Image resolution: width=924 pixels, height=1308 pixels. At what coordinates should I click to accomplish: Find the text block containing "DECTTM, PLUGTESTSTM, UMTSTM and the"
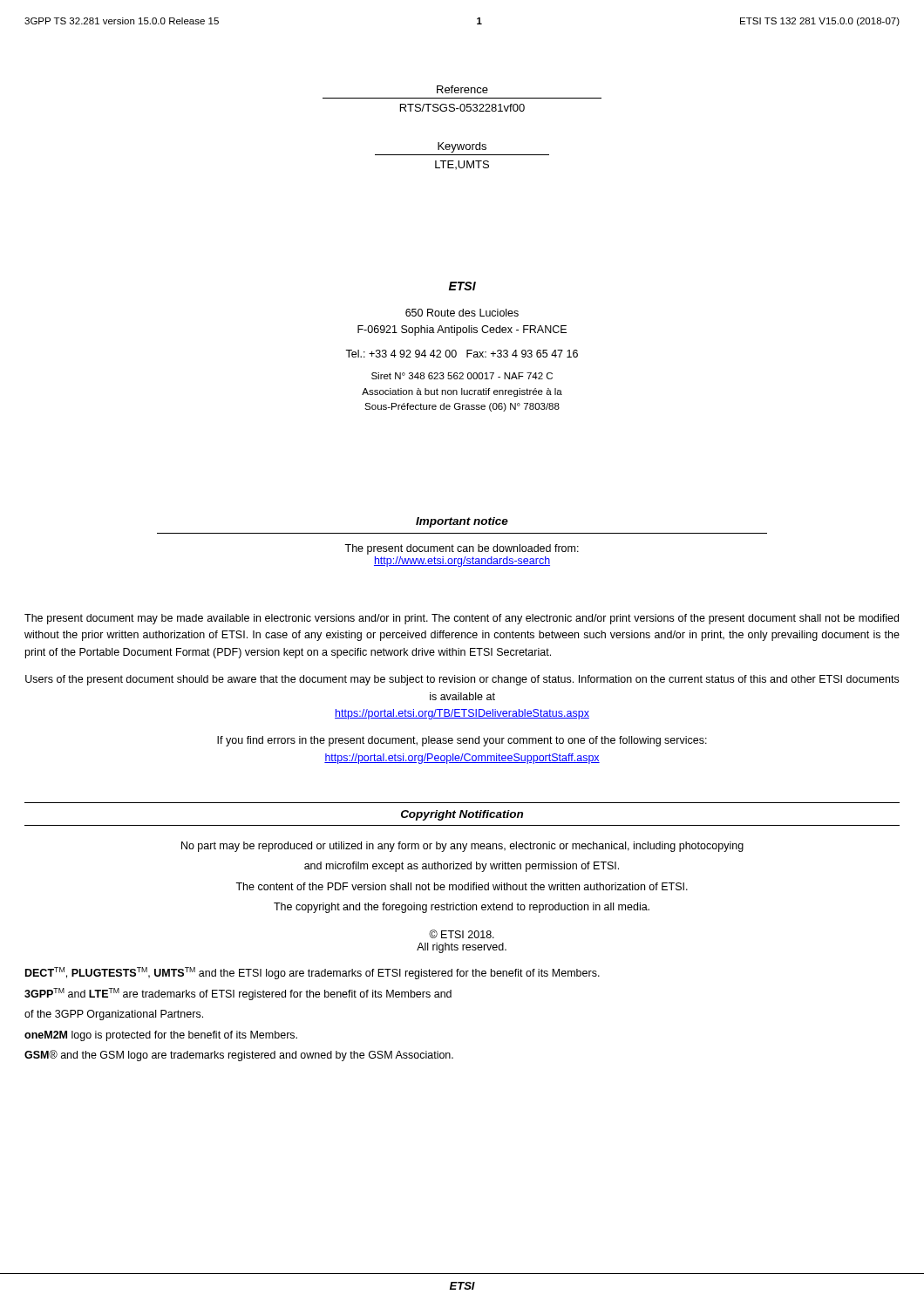313,973
